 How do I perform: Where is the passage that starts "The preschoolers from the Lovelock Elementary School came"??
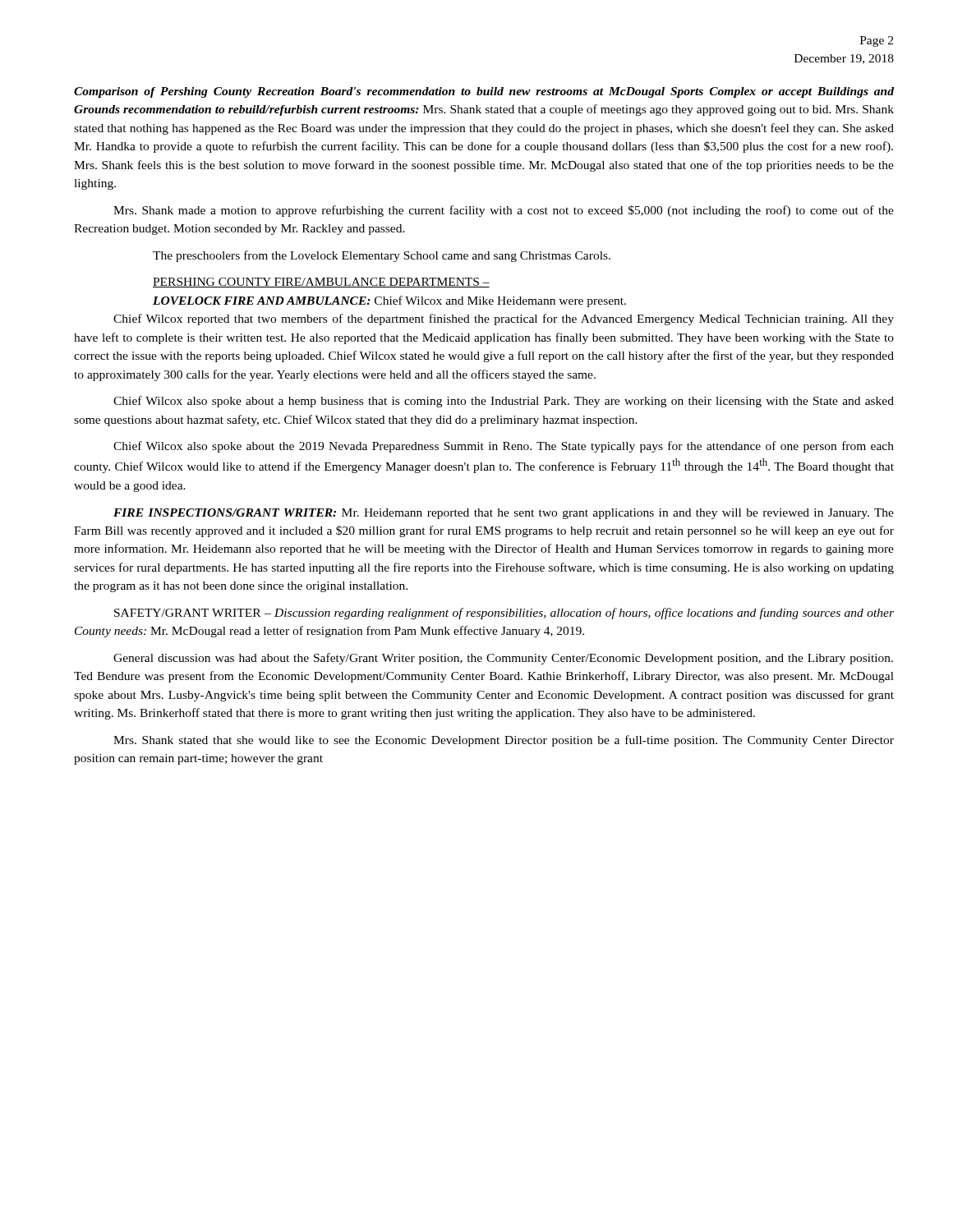pyautogui.click(x=484, y=255)
